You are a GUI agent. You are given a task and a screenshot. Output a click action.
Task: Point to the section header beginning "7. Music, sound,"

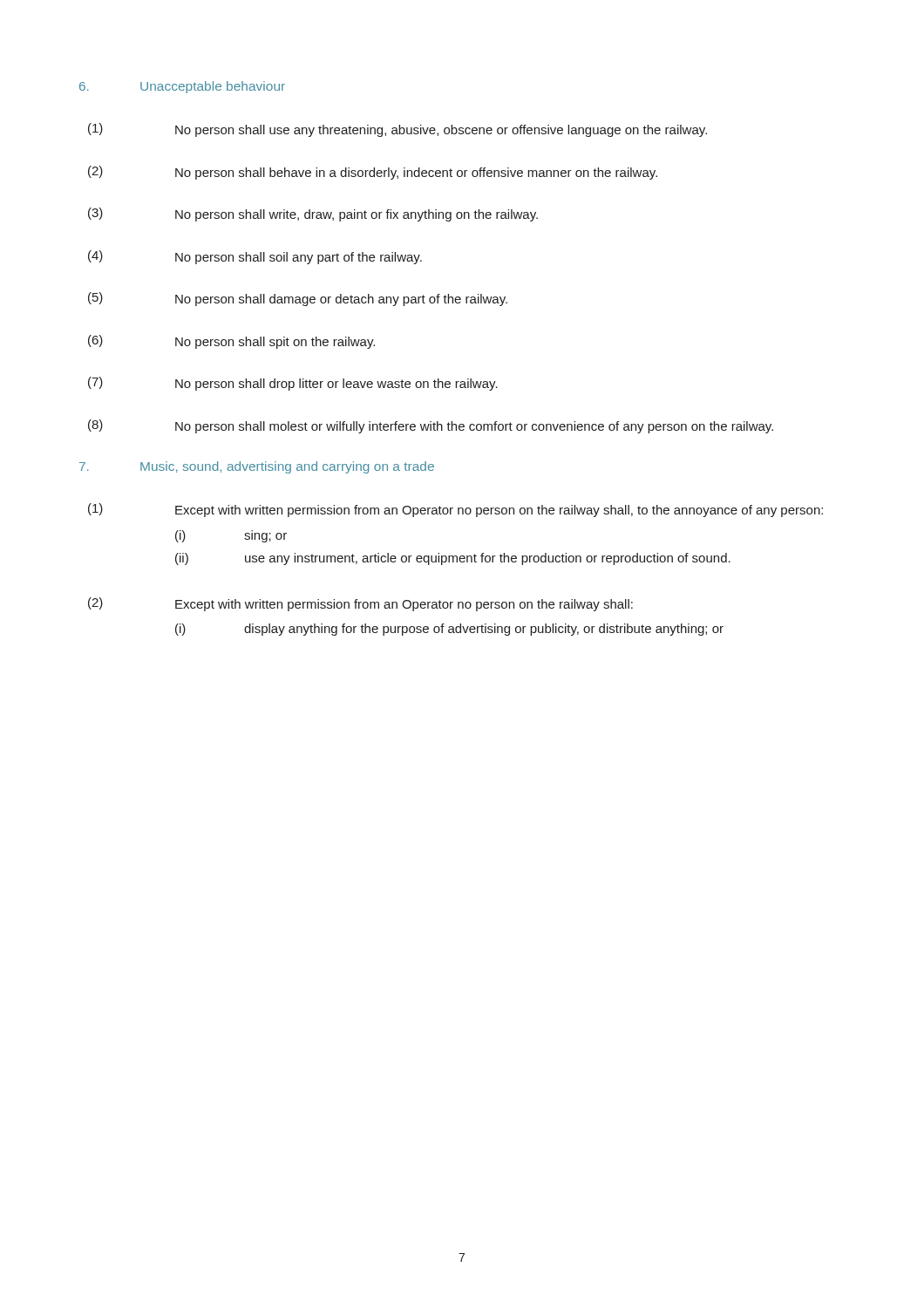pos(257,467)
